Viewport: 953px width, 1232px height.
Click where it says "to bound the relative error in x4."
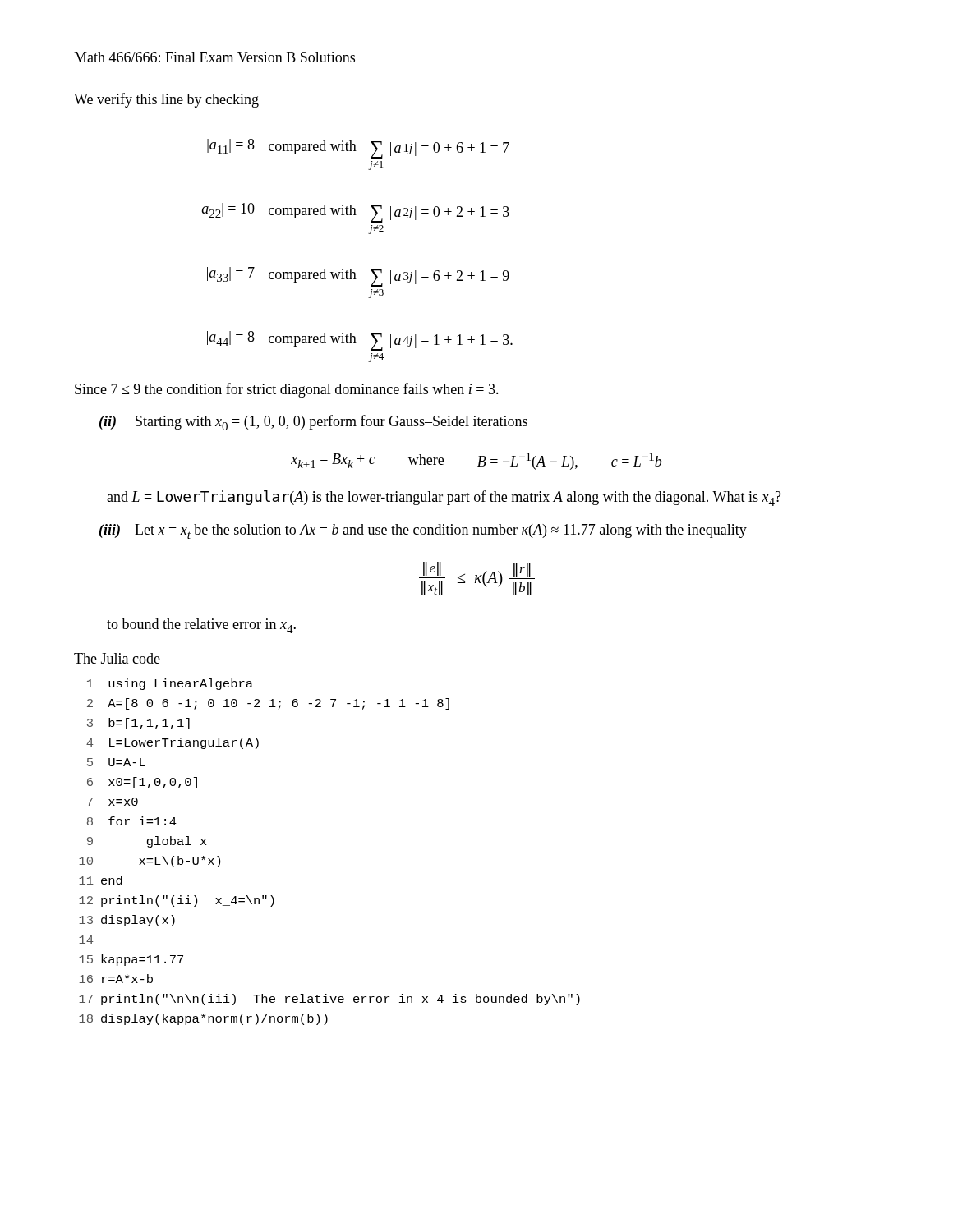(x=202, y=626)
